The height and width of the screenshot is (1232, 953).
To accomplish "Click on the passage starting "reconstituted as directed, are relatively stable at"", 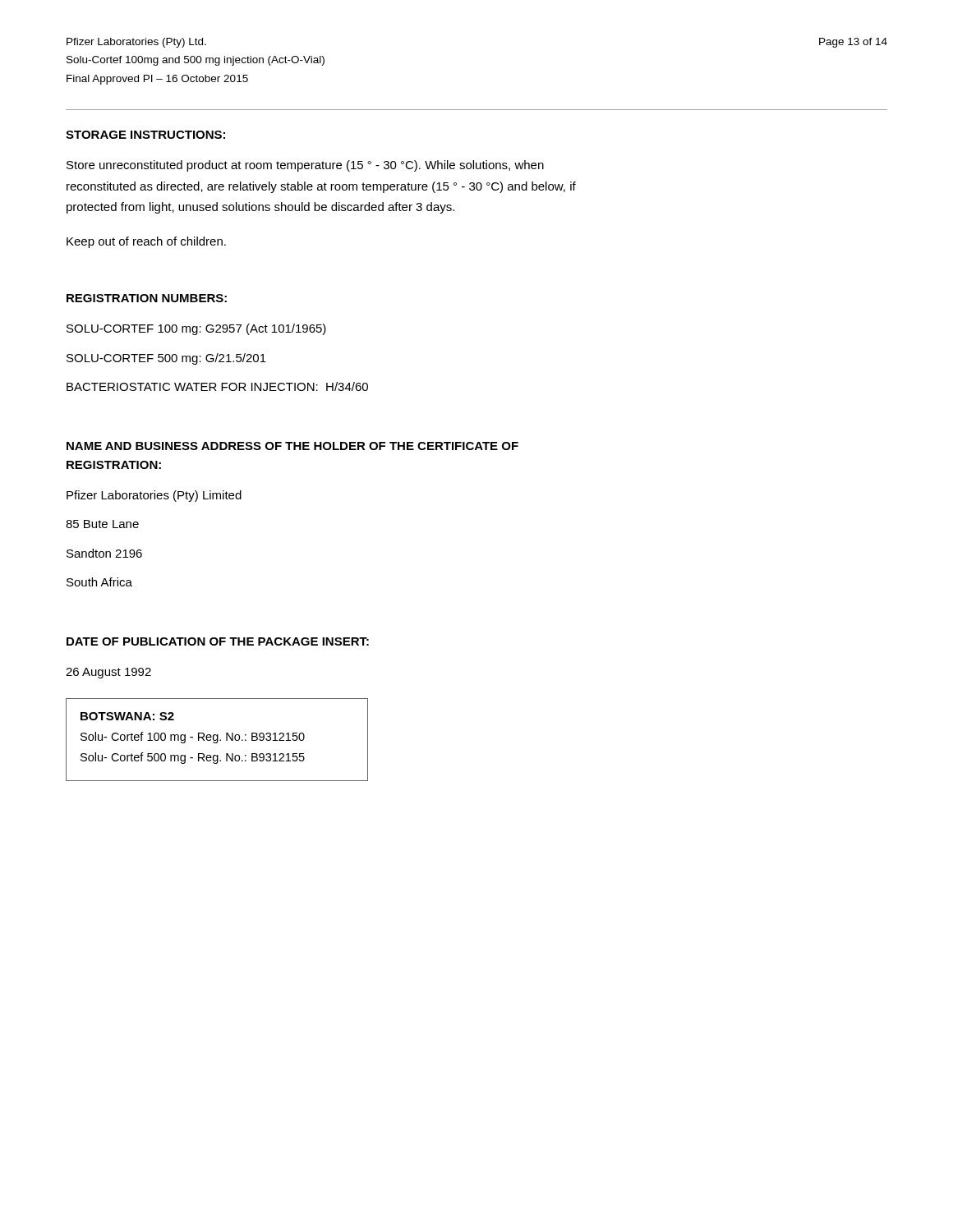I will coord(321,186).
